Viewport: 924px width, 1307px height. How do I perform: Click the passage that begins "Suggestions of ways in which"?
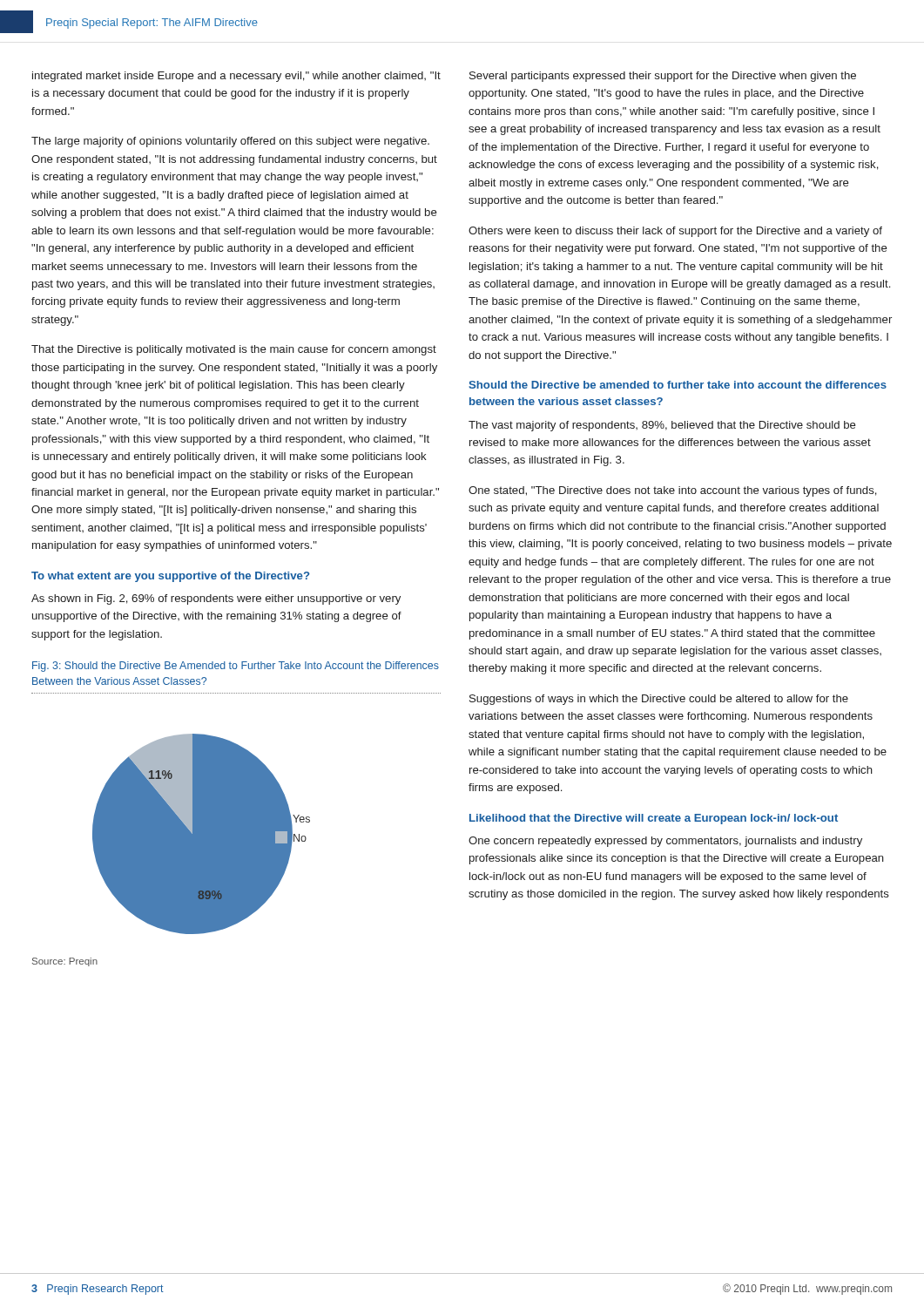point(681,743)
